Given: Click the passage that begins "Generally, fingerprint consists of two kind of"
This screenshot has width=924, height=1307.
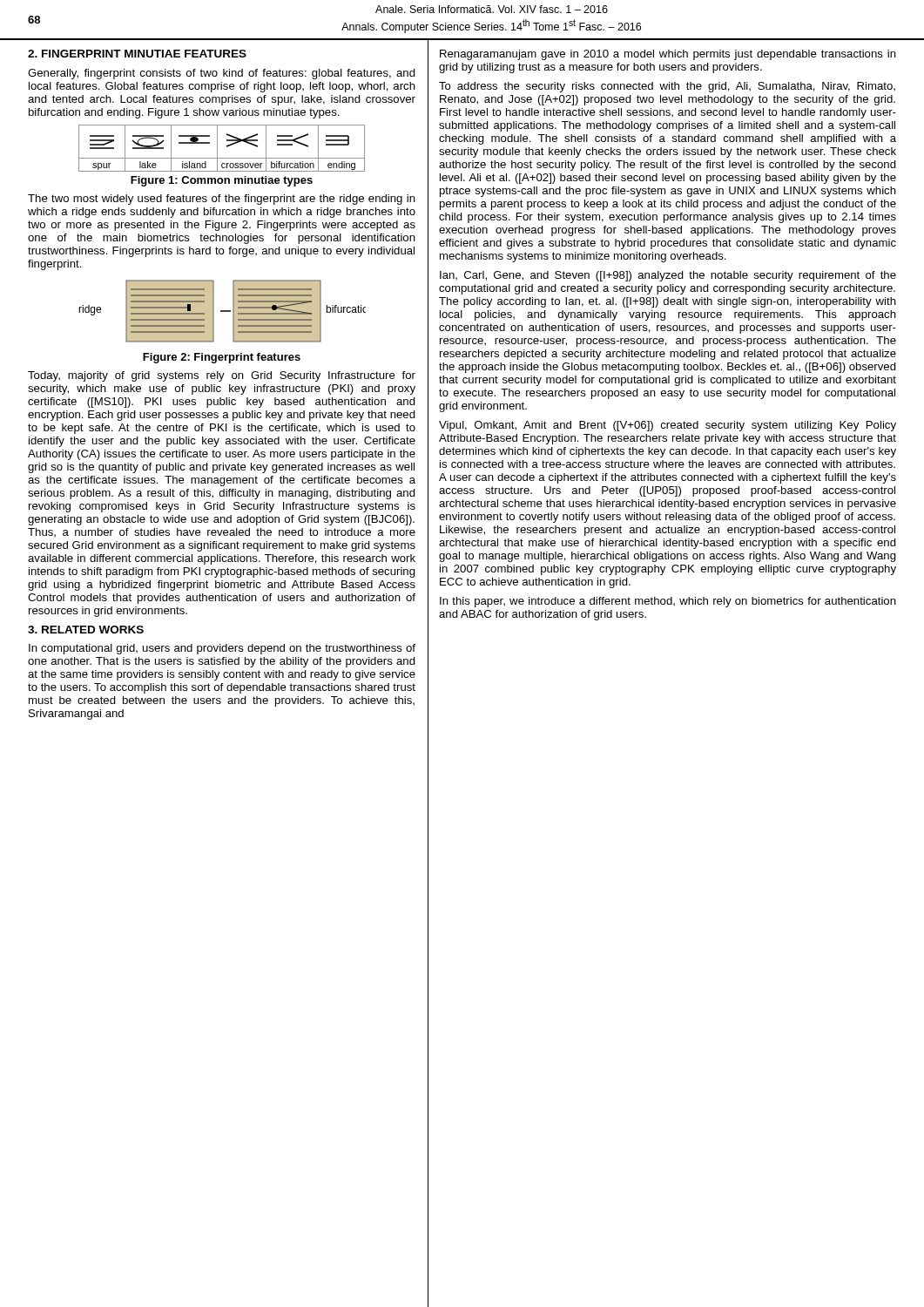Looking at the screenshot, I should (222, 92).
